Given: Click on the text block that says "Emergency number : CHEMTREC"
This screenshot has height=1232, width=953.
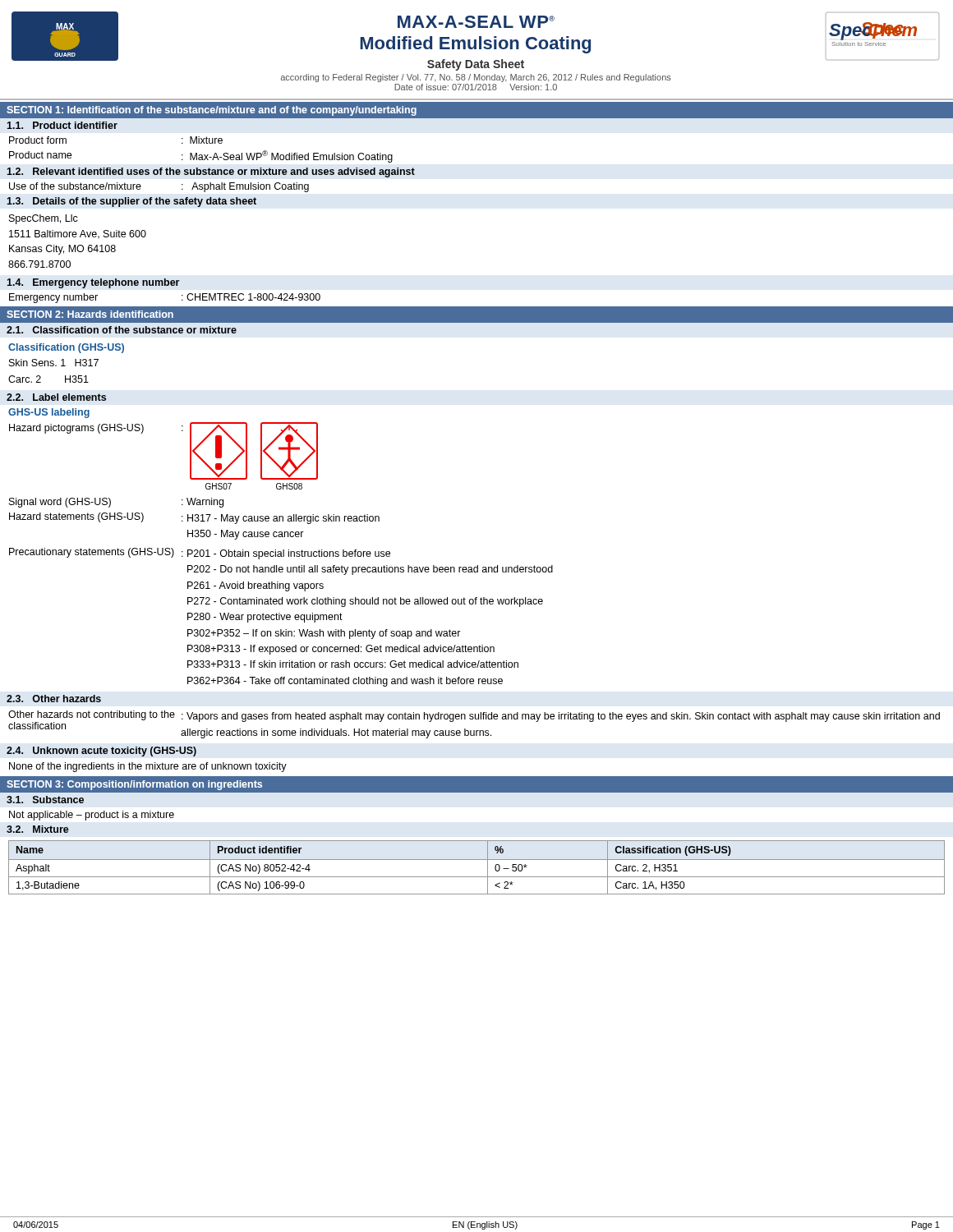Looking at the screenshot, I should click(164, 297).
